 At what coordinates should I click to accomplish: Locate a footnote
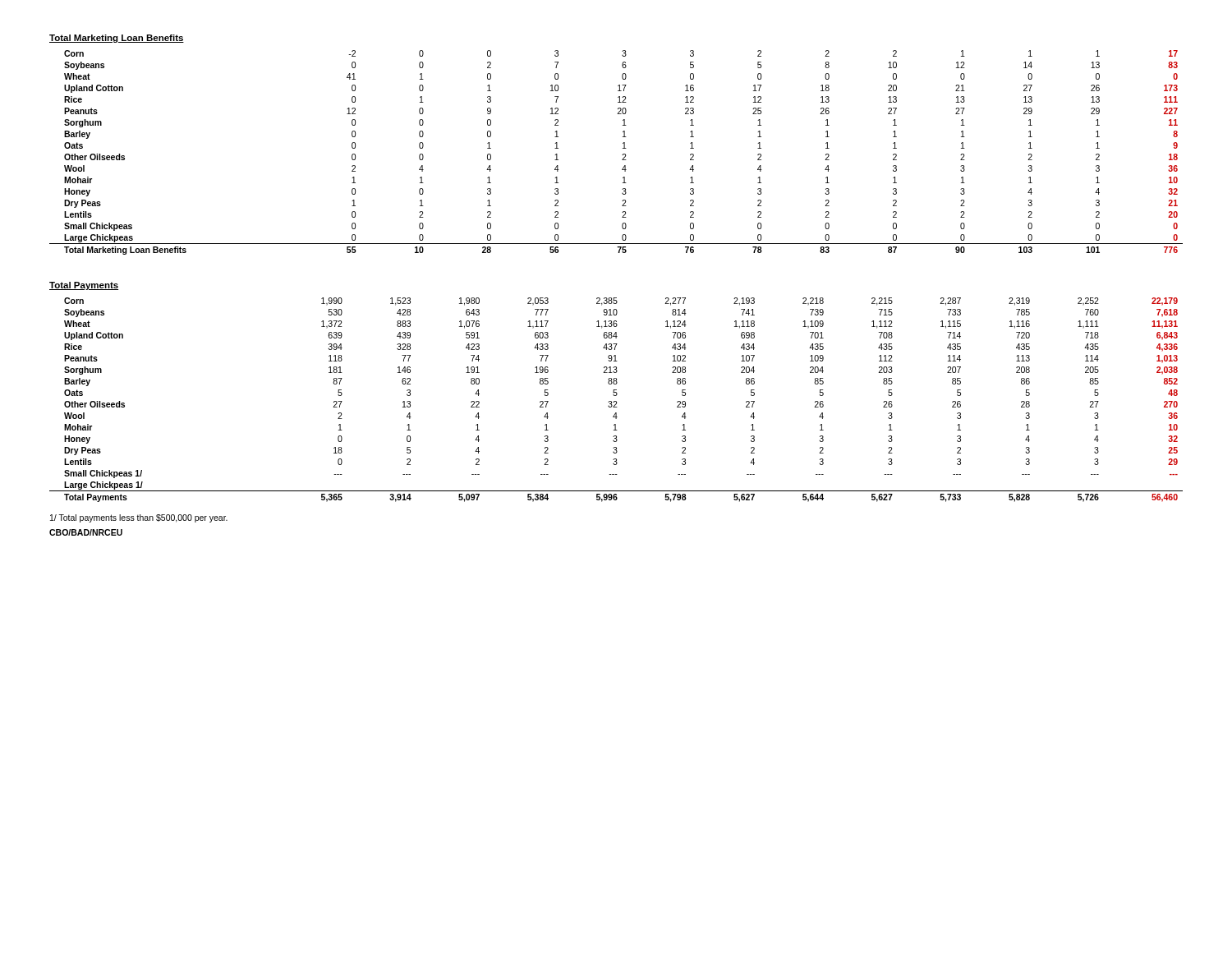139,518
